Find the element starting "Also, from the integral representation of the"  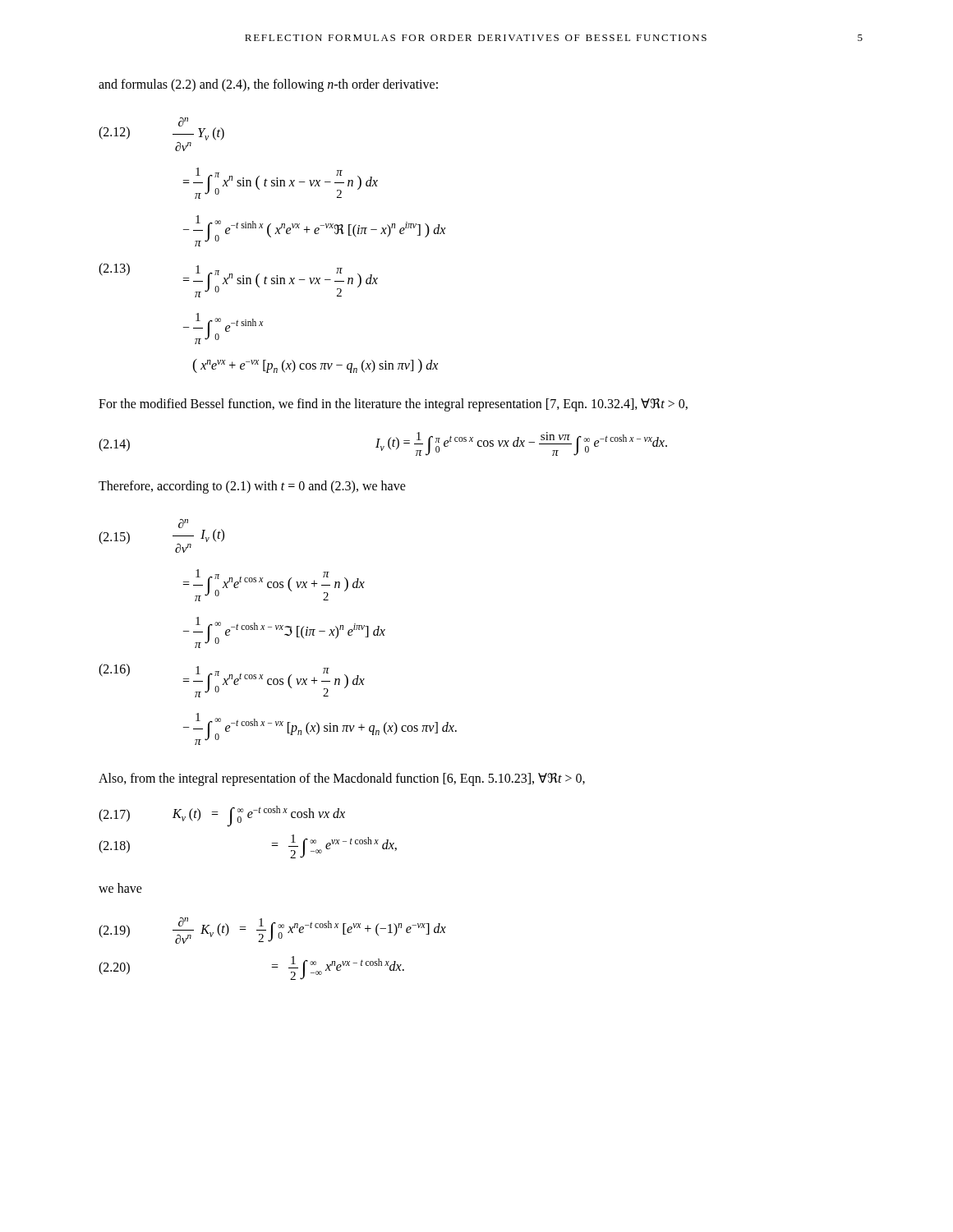click(342, 778)
